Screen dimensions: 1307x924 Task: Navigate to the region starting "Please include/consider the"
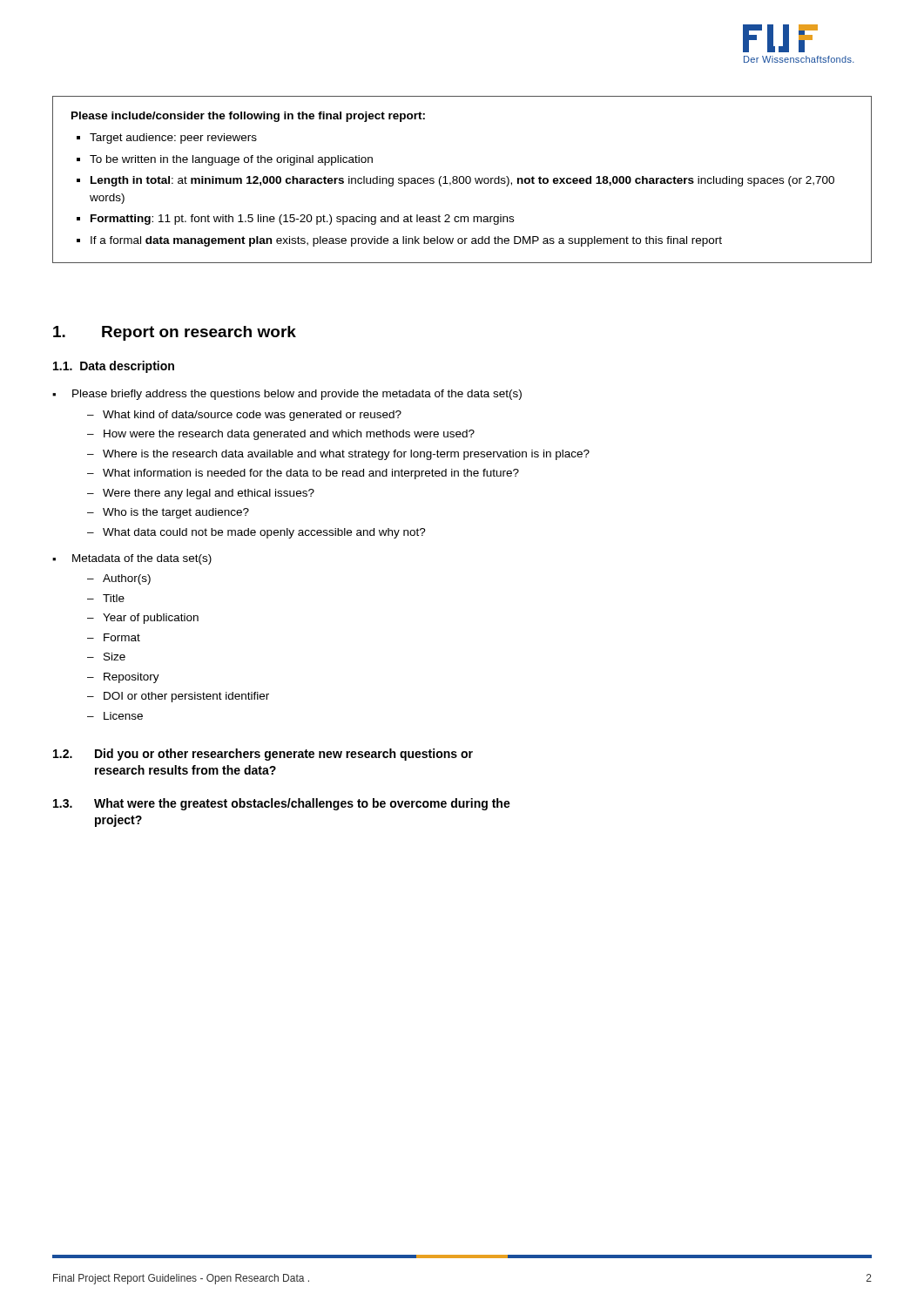462,179
